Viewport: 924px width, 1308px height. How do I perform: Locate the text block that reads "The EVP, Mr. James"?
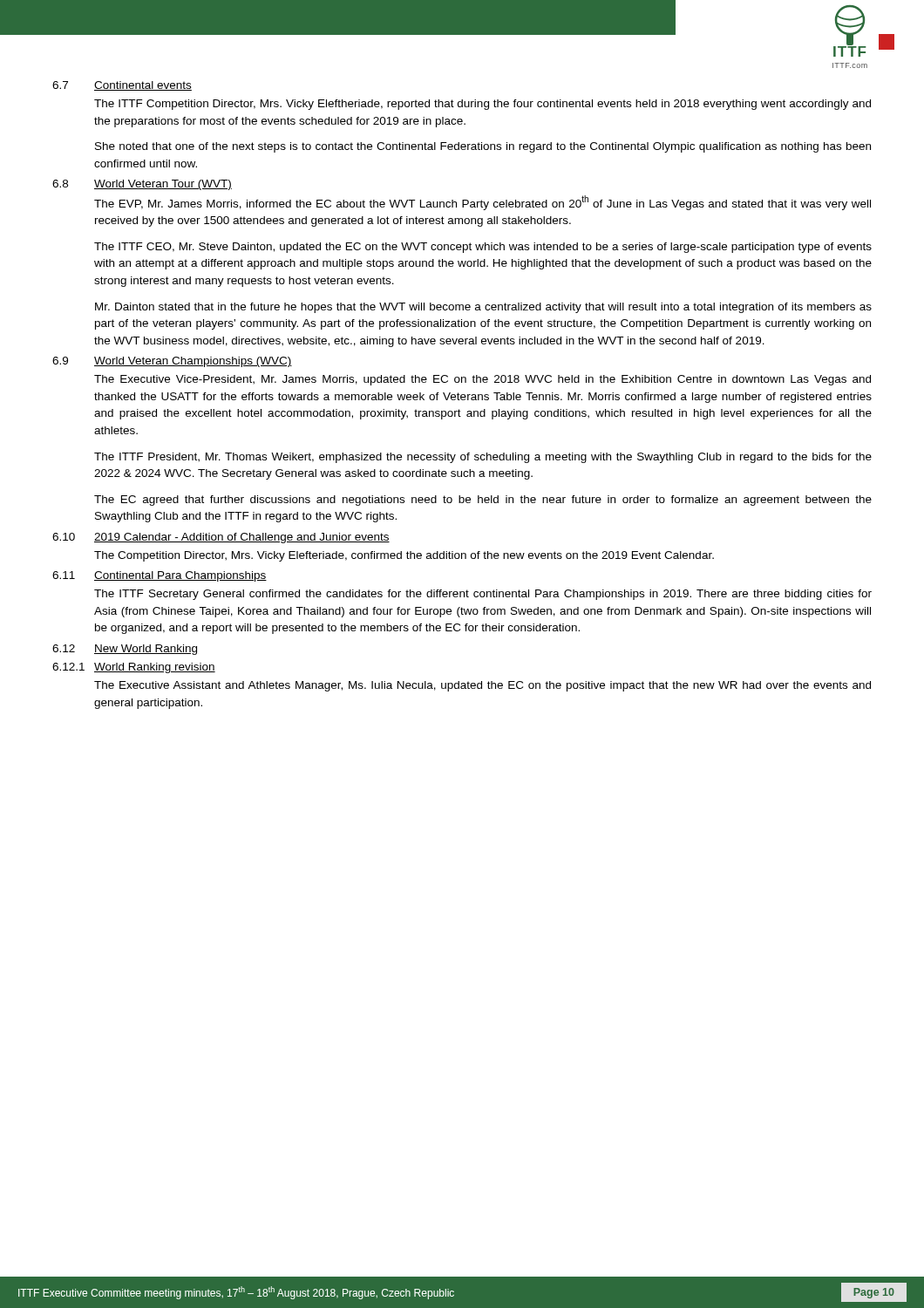click(483, 271)
